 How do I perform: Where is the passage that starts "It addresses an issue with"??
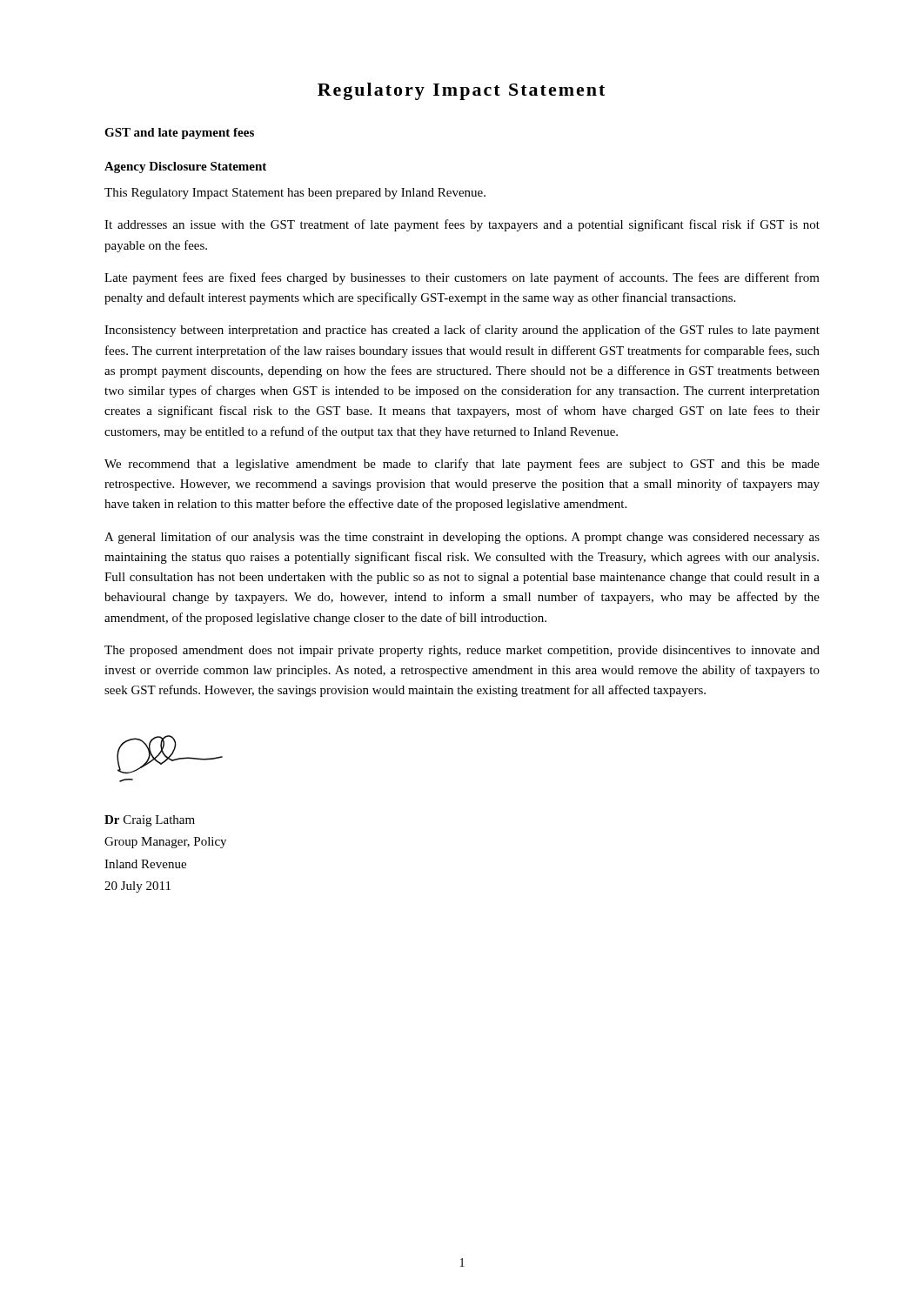pos(462,235)
